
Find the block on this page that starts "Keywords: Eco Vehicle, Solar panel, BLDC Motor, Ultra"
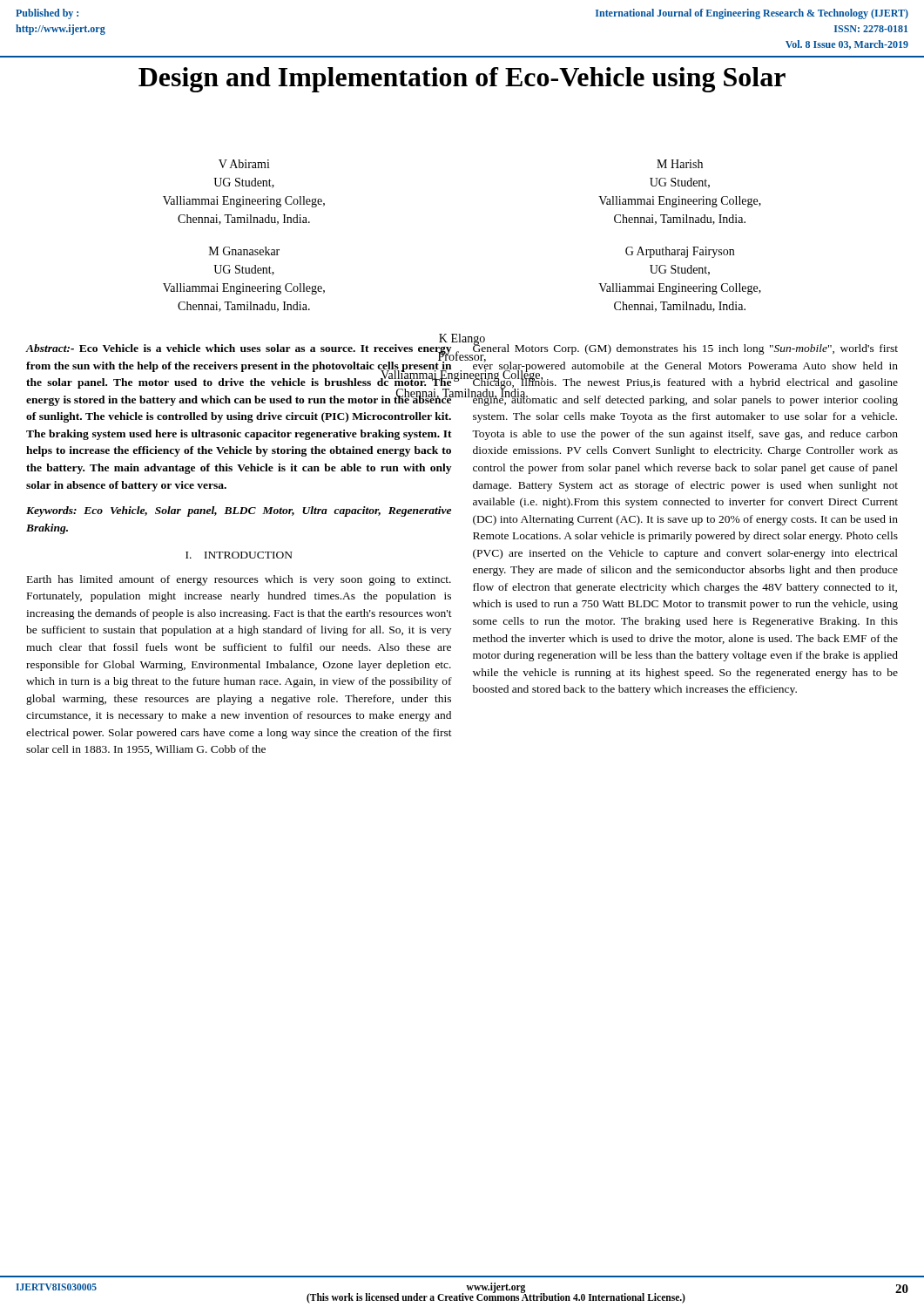coord(239,519)
